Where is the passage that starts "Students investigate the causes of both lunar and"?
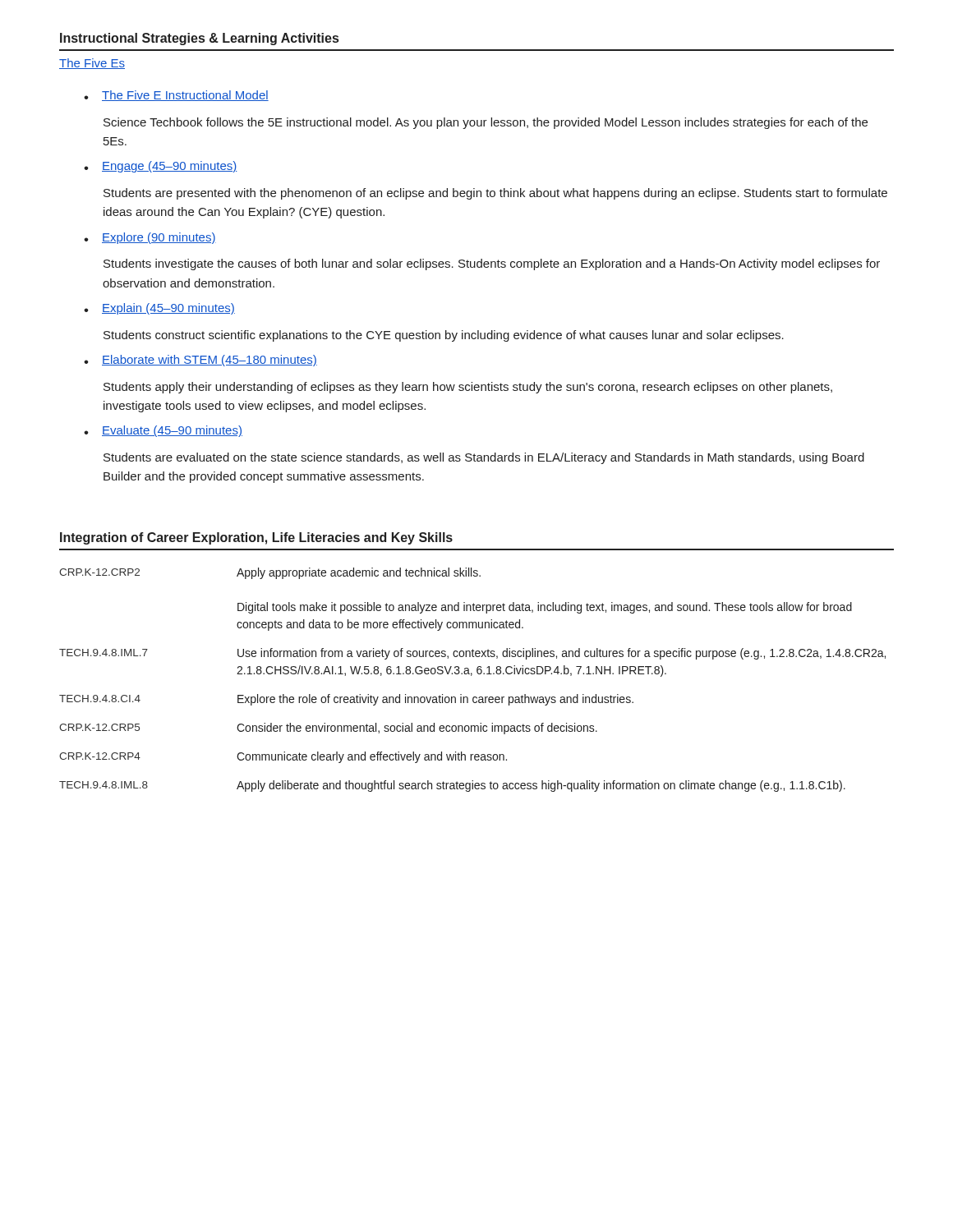Screen dimensions: 1232x953 (x=491, y=273)
